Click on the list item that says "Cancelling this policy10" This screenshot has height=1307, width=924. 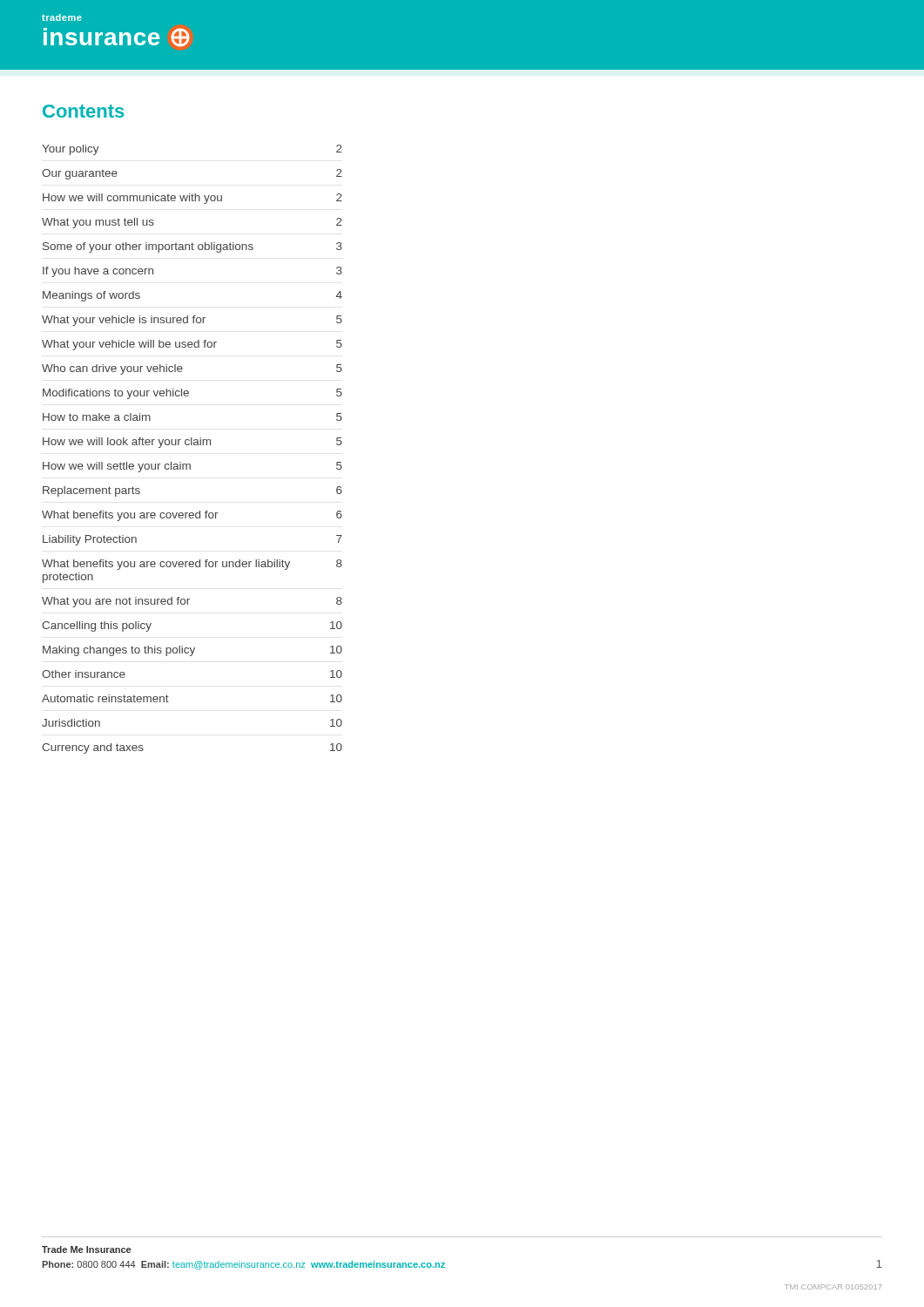pos(92,626)
